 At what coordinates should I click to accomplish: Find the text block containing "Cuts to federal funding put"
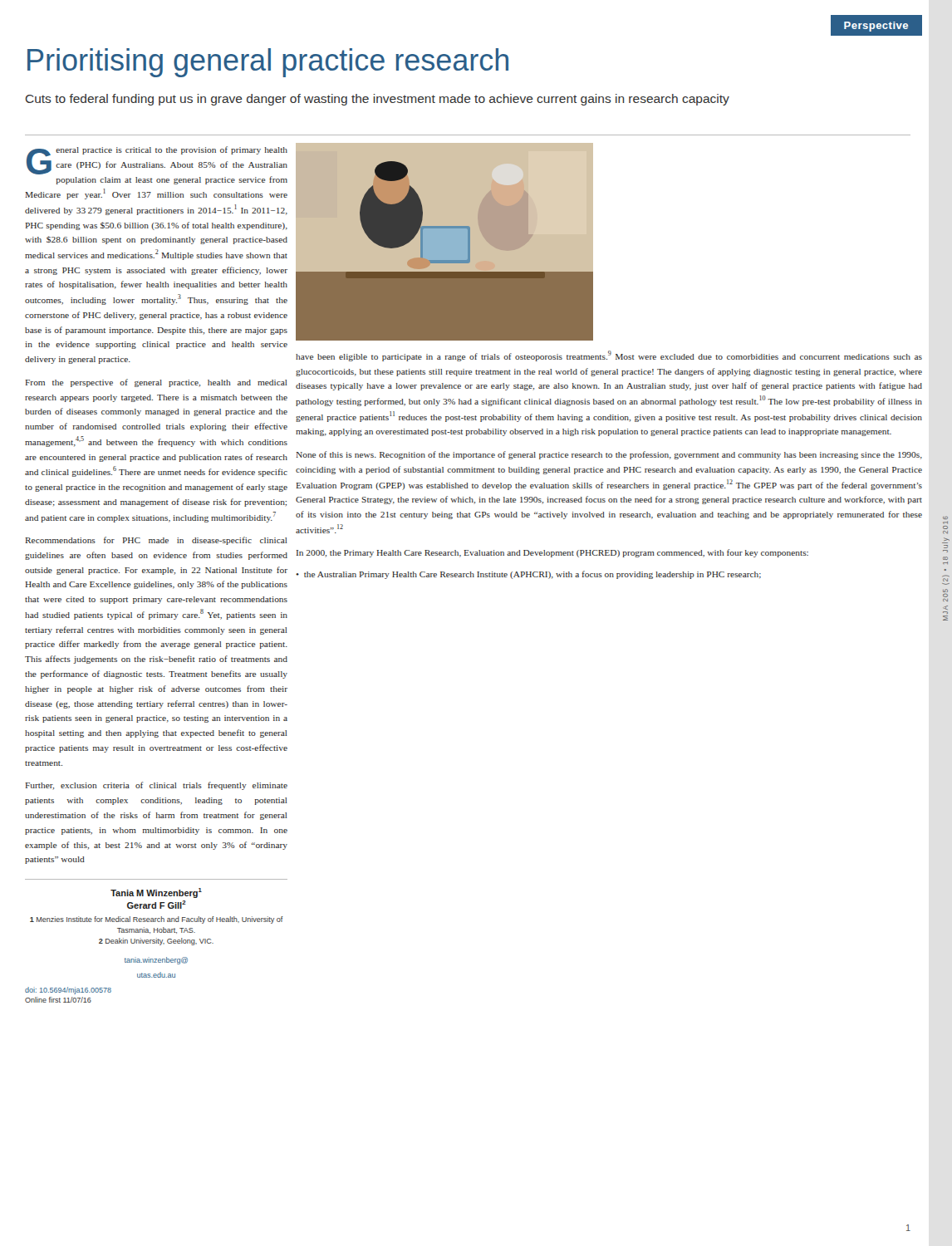[x=468, y=99]
